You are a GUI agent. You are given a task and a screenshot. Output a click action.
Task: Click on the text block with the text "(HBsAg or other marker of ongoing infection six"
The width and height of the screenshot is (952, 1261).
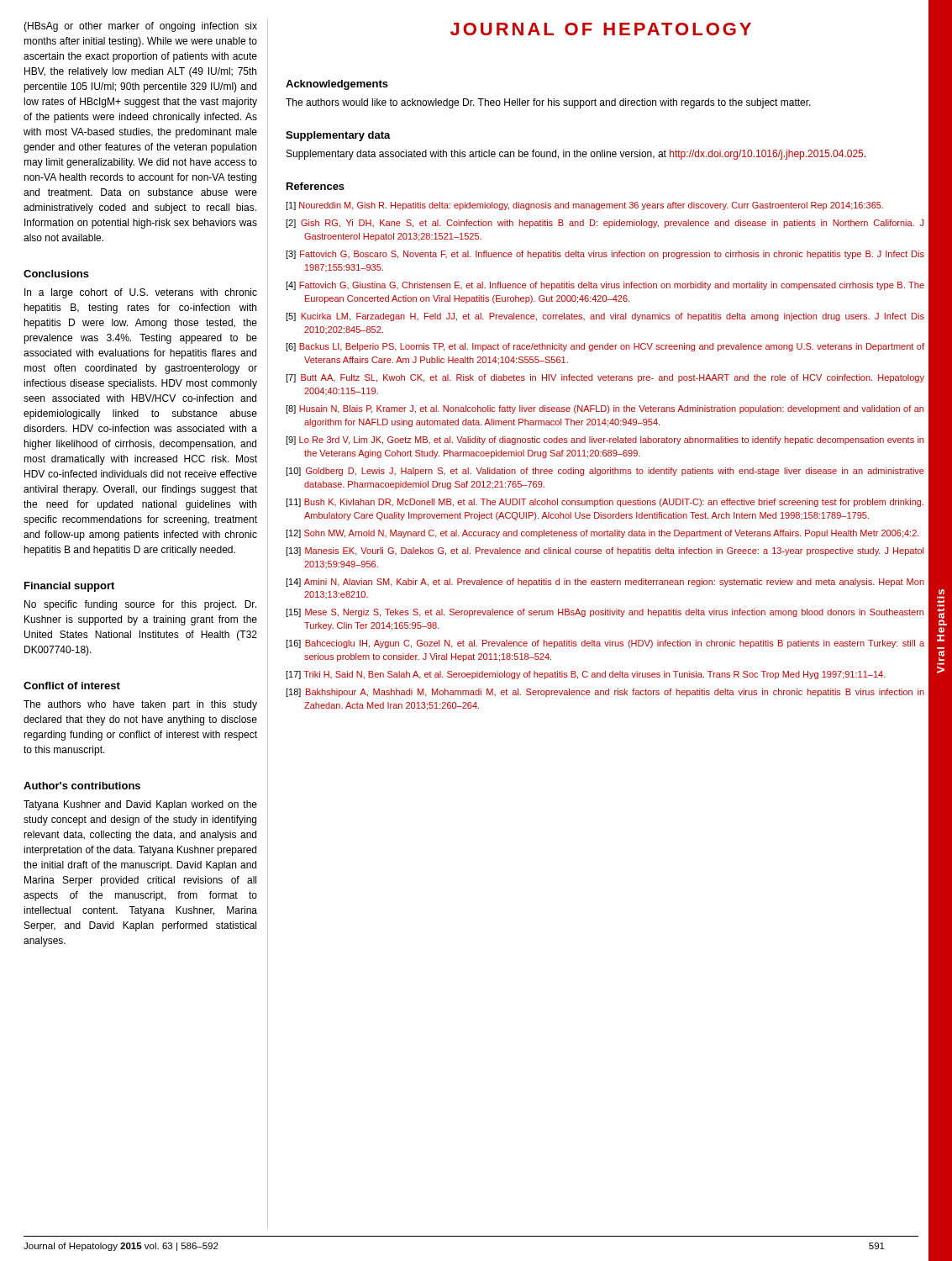click(140, 132)
